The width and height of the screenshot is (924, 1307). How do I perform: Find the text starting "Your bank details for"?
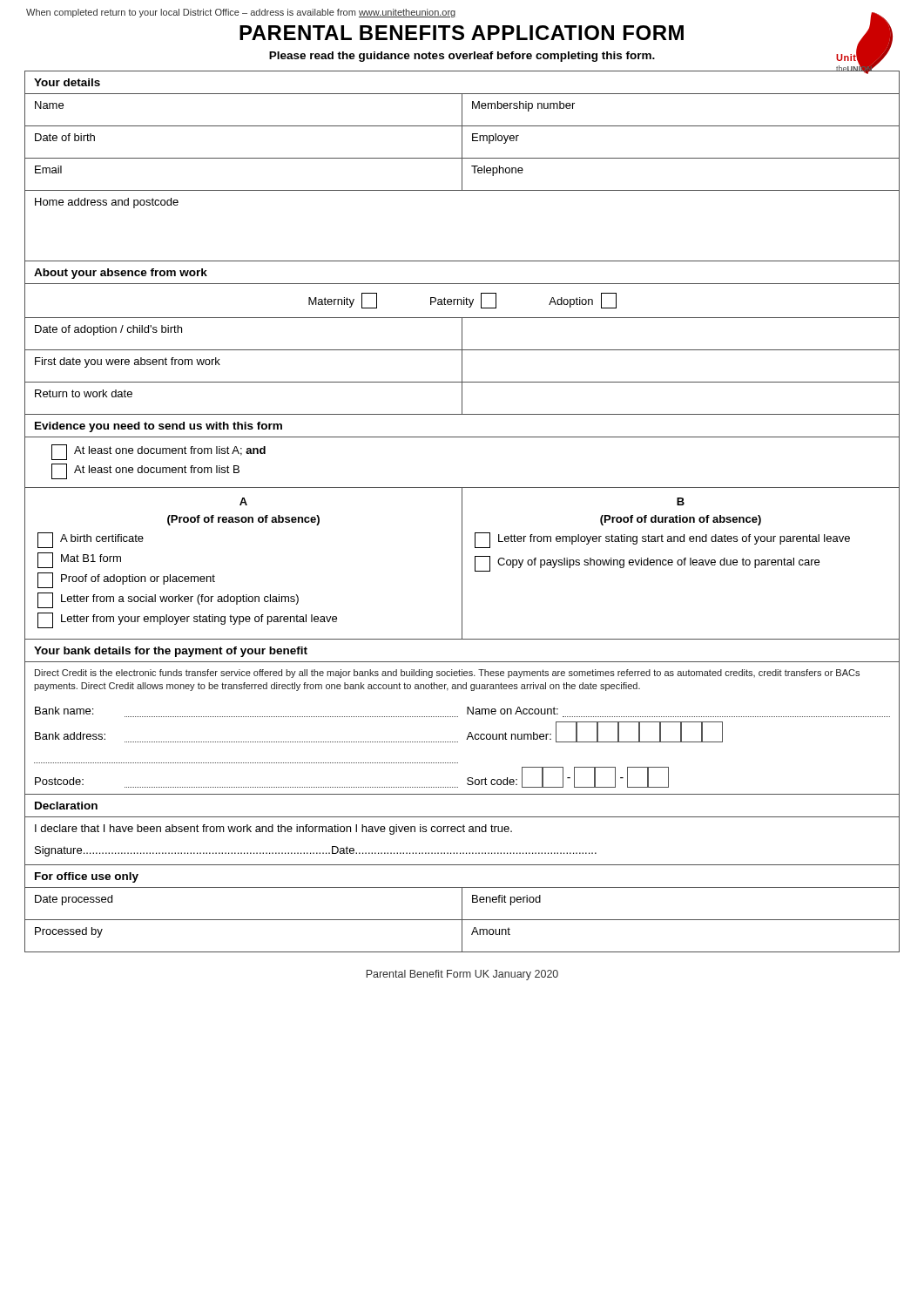pos(171,650)
